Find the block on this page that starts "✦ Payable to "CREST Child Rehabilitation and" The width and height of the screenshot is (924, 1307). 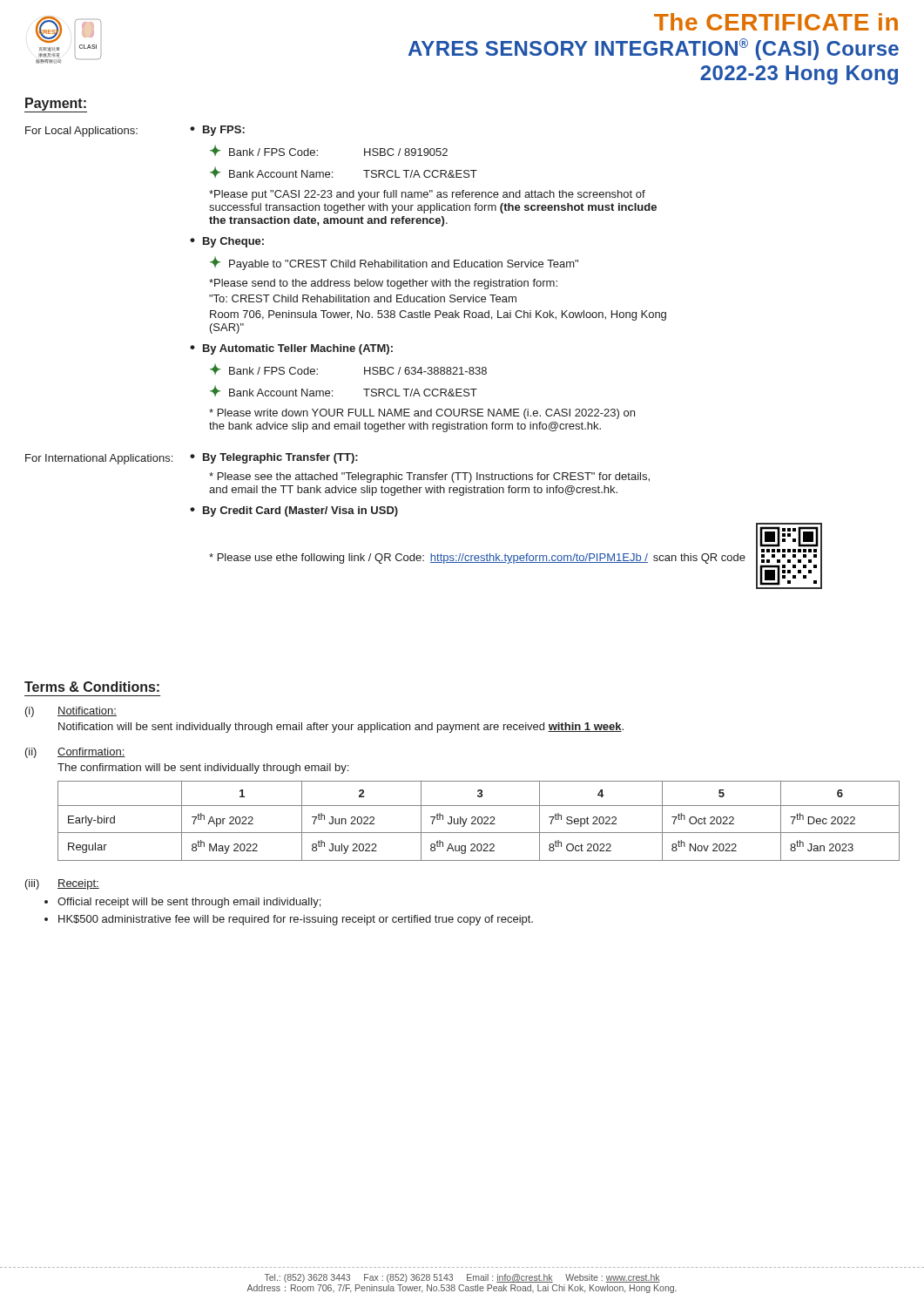(x=394, y=263)
